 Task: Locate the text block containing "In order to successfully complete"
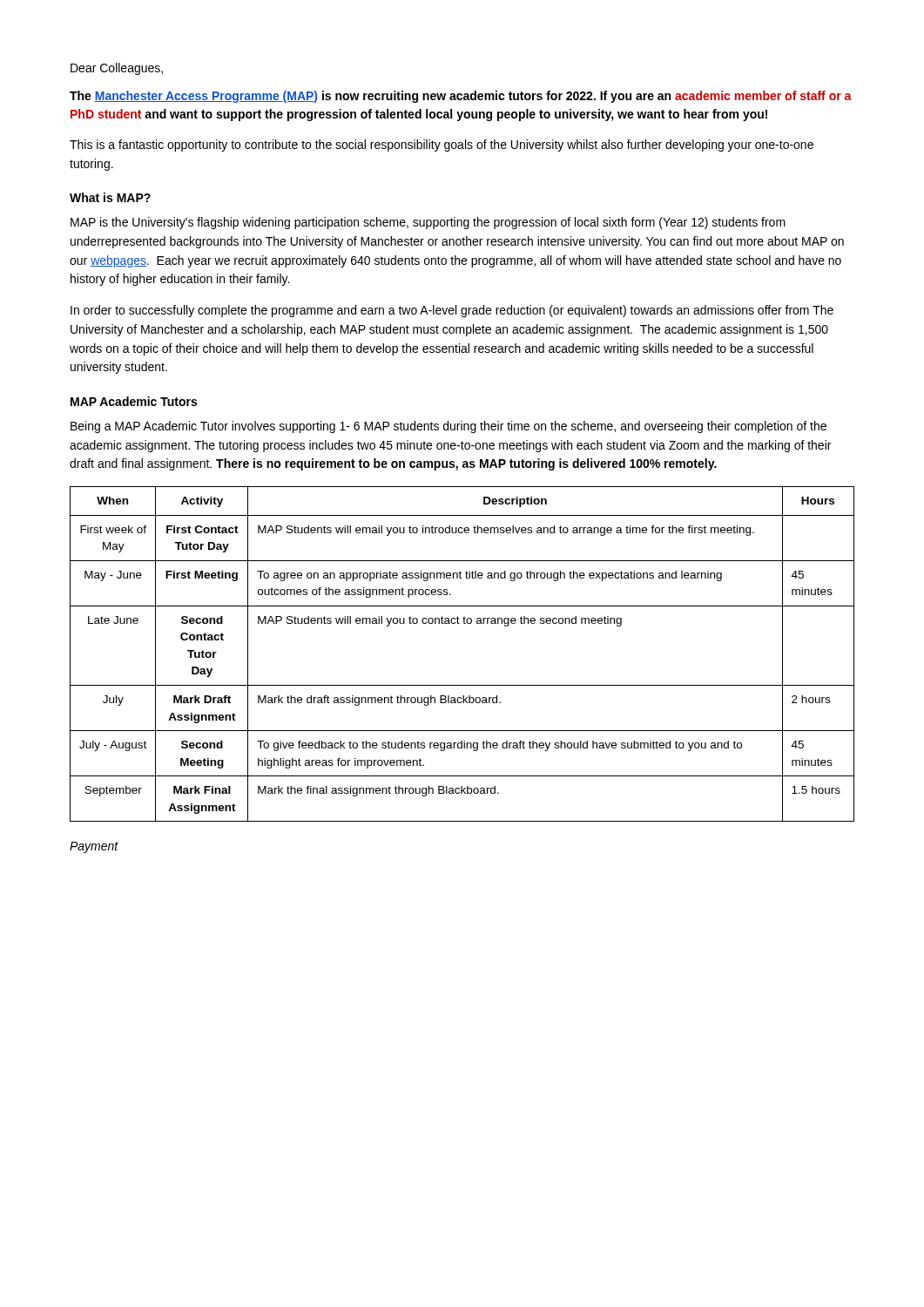click(452, 339)
